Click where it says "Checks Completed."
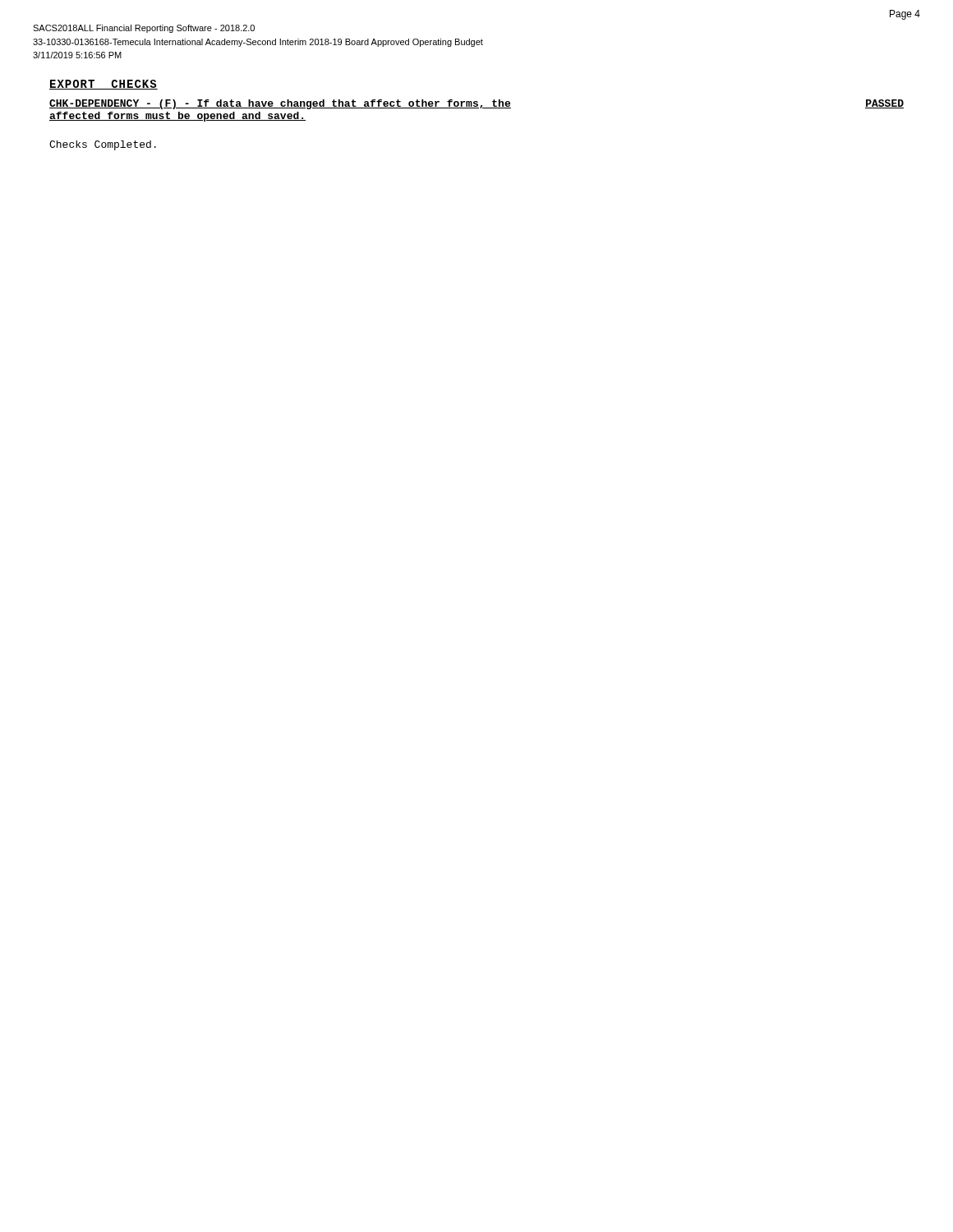 (x=104, y=145)
